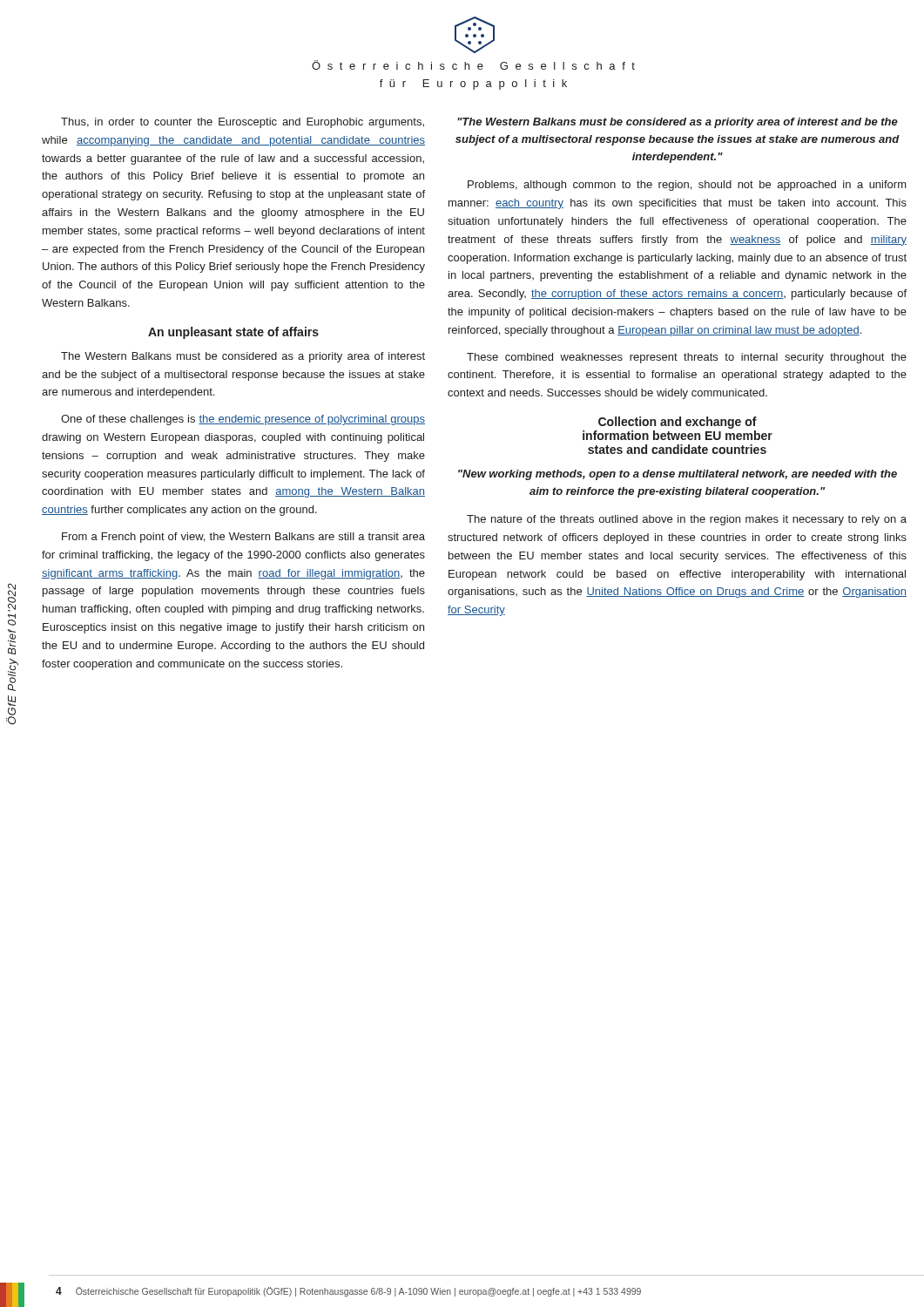The image size is (924, 1307).
Task: Locate the block of text that opens with ""New working methods, open to a dense"
Action: [x=677, y=482]
